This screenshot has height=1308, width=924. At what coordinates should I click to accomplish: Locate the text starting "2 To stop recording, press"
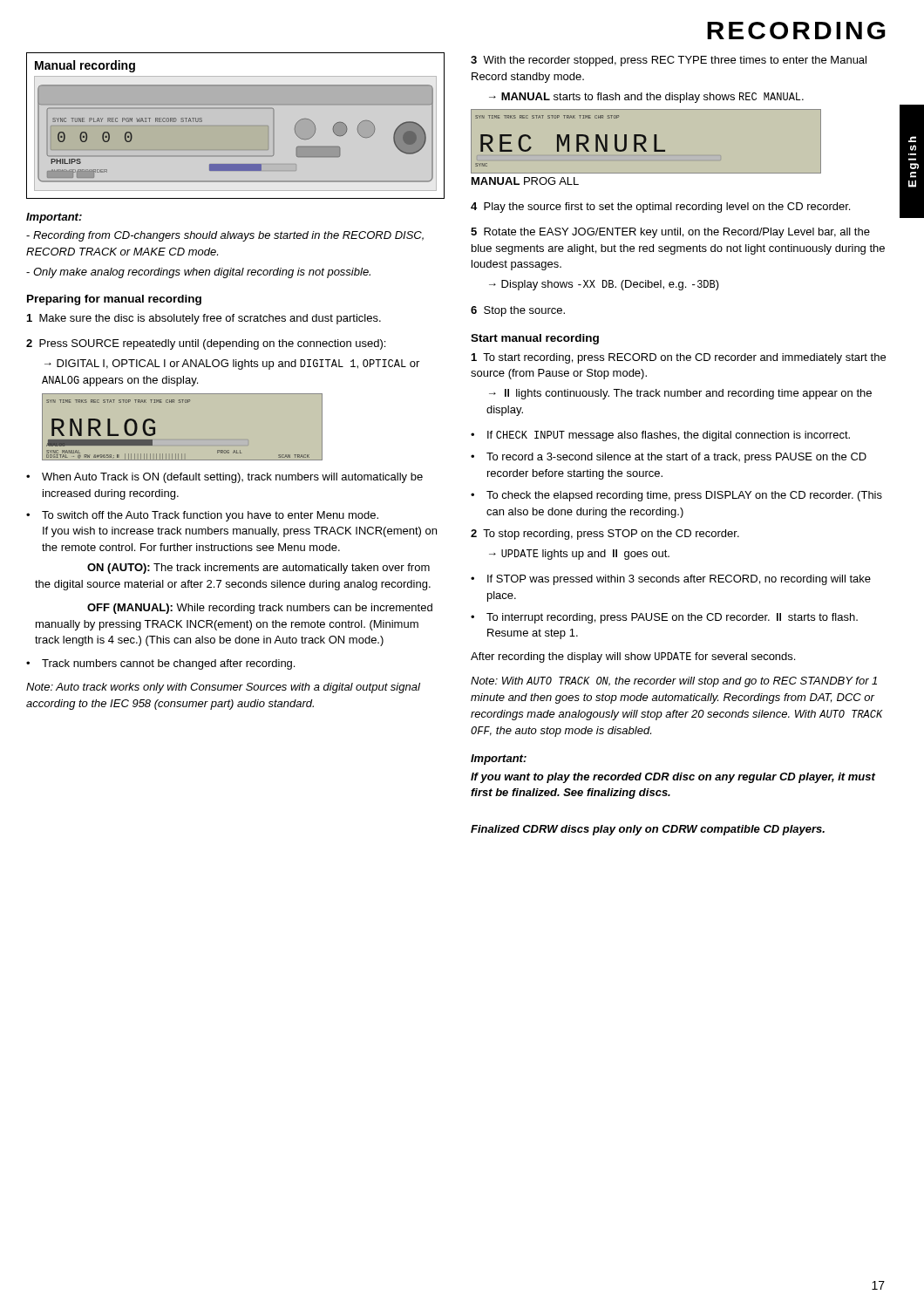[x=680, y=544]
